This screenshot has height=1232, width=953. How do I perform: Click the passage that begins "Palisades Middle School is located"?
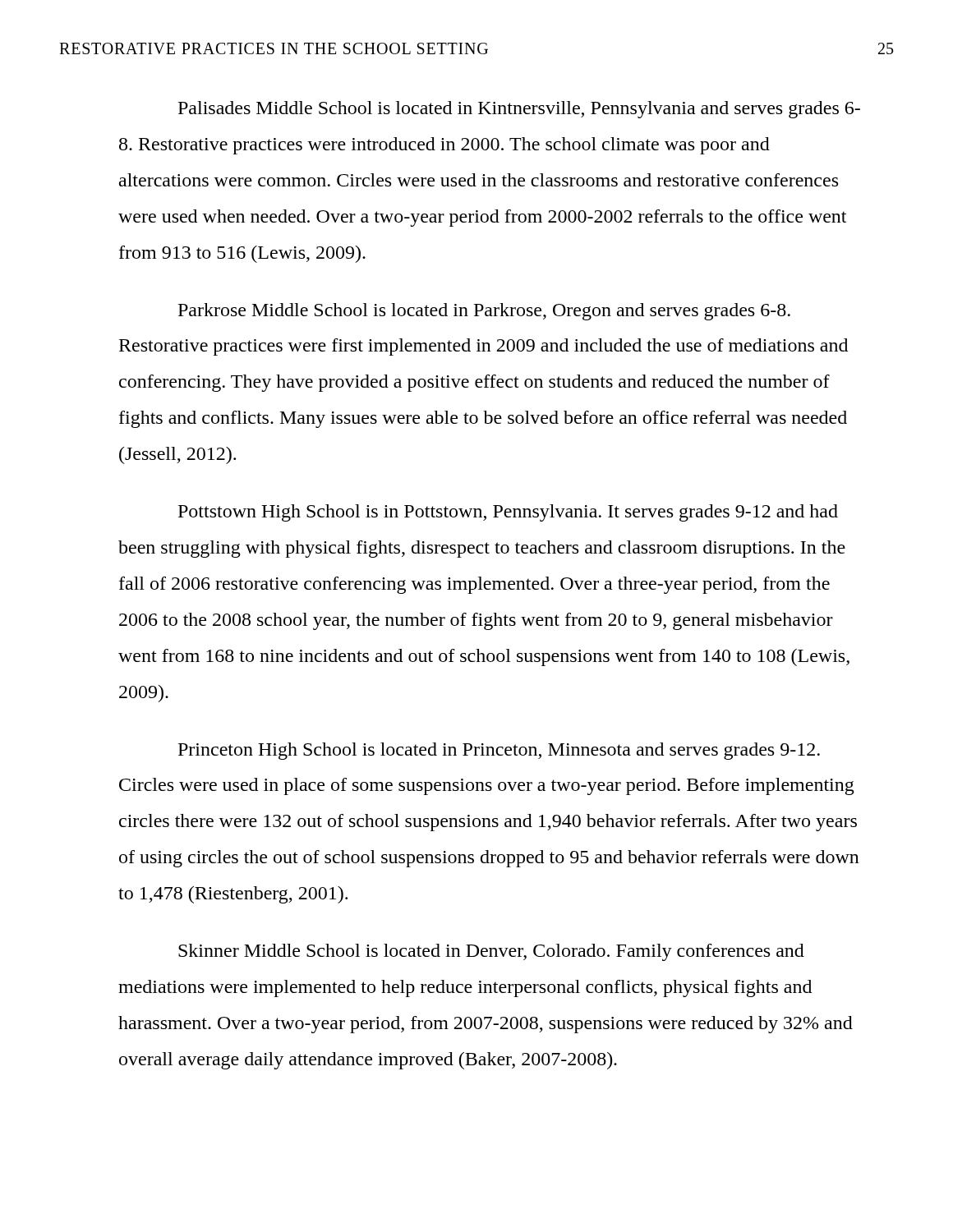pos(490,180)
